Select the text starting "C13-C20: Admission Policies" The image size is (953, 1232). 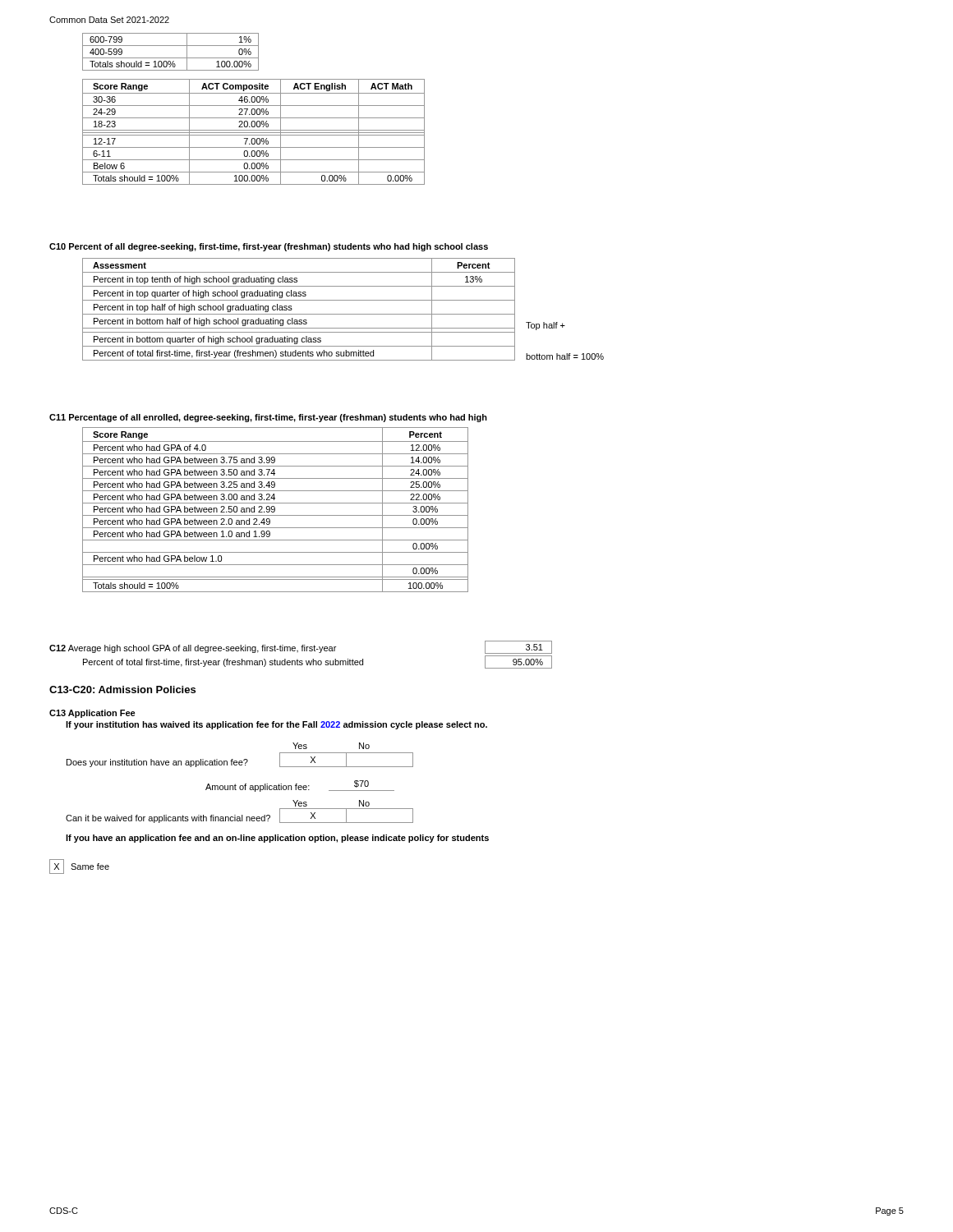(x=123, y=690)
